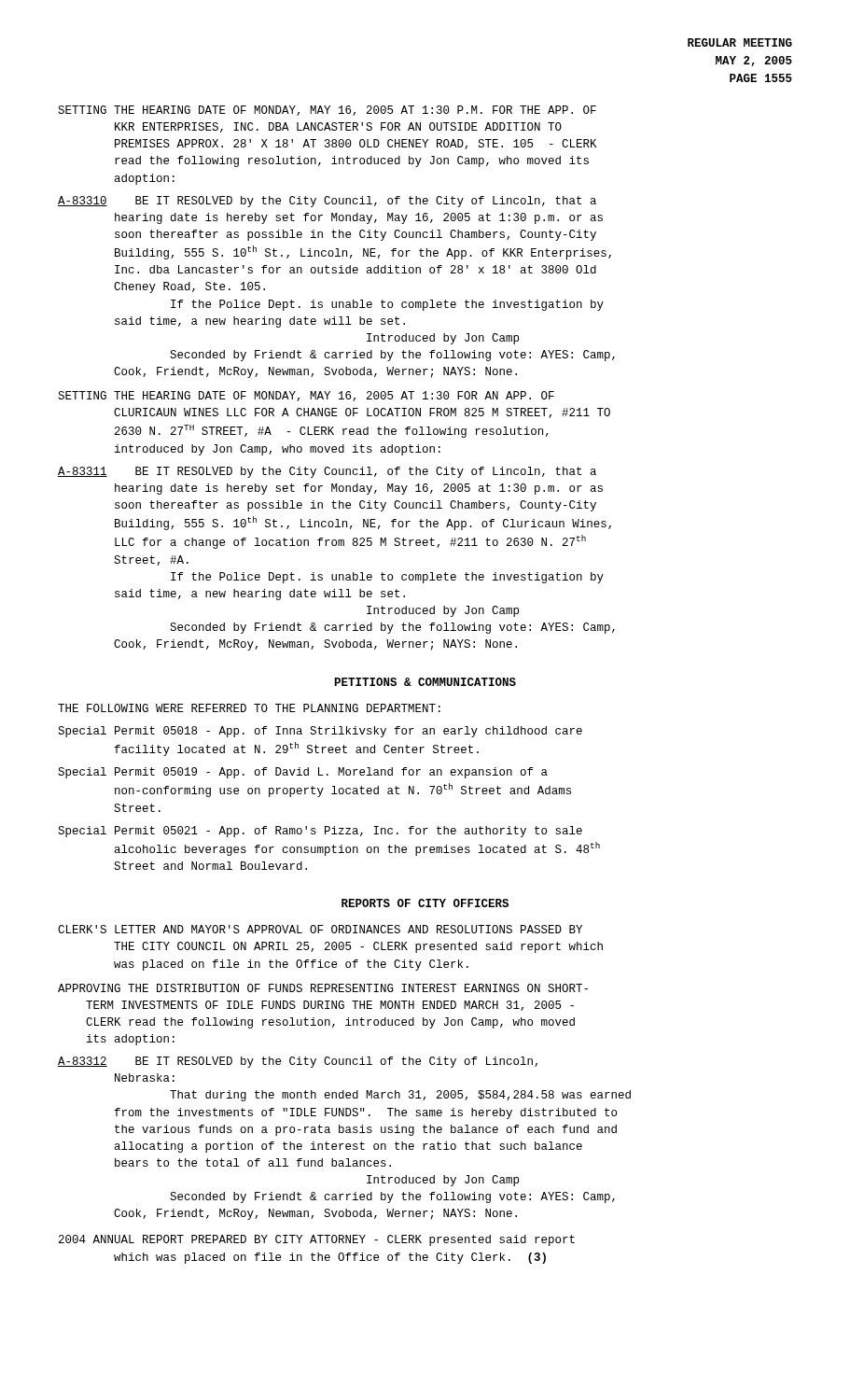Image resolution: width=850 pixels, height=1400 pixels.
Task: Point to the text starting "A-83312 BE IT RESOLVED by the"
Action: 345,1138
